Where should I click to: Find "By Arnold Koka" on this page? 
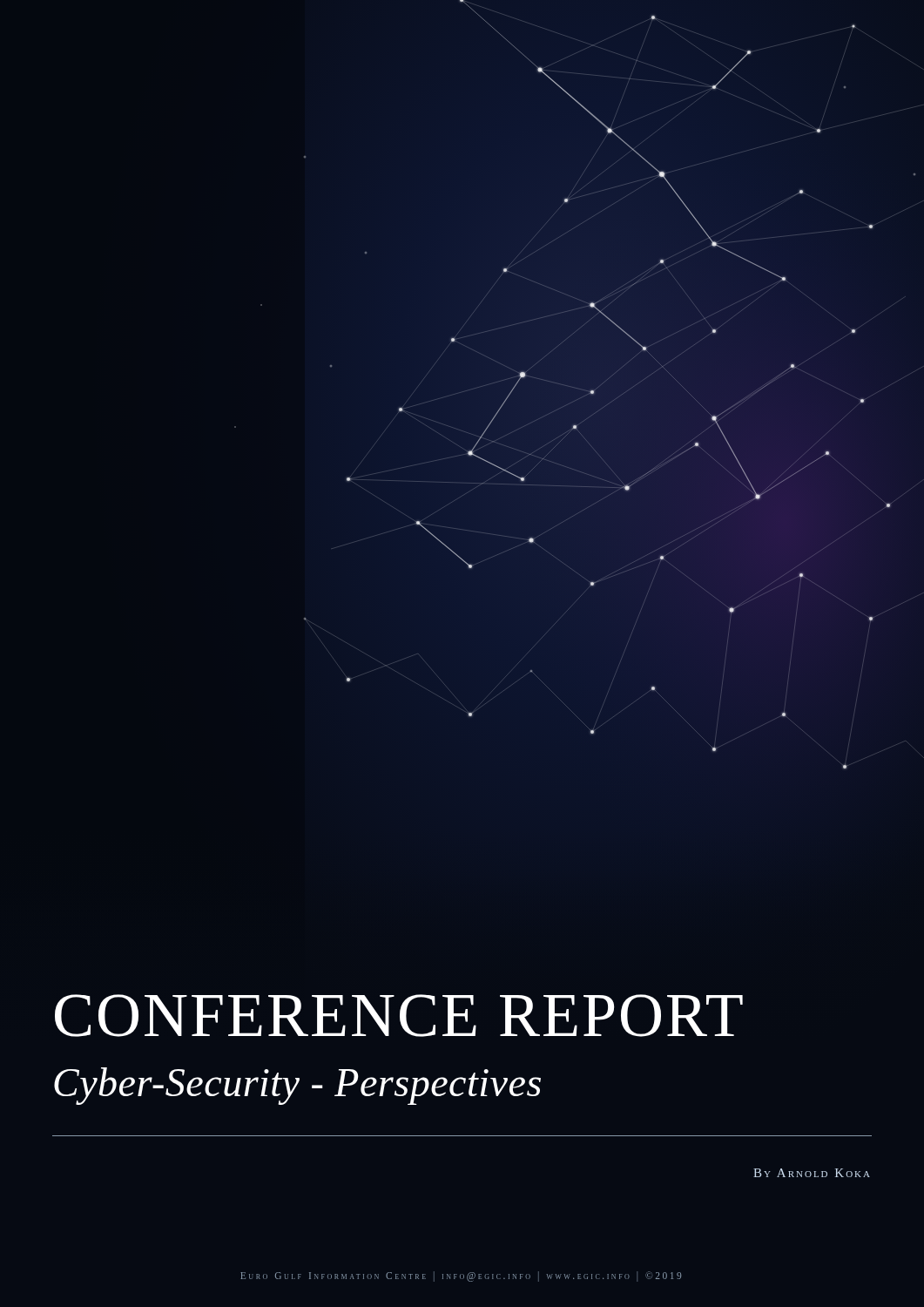point(812,1173)
